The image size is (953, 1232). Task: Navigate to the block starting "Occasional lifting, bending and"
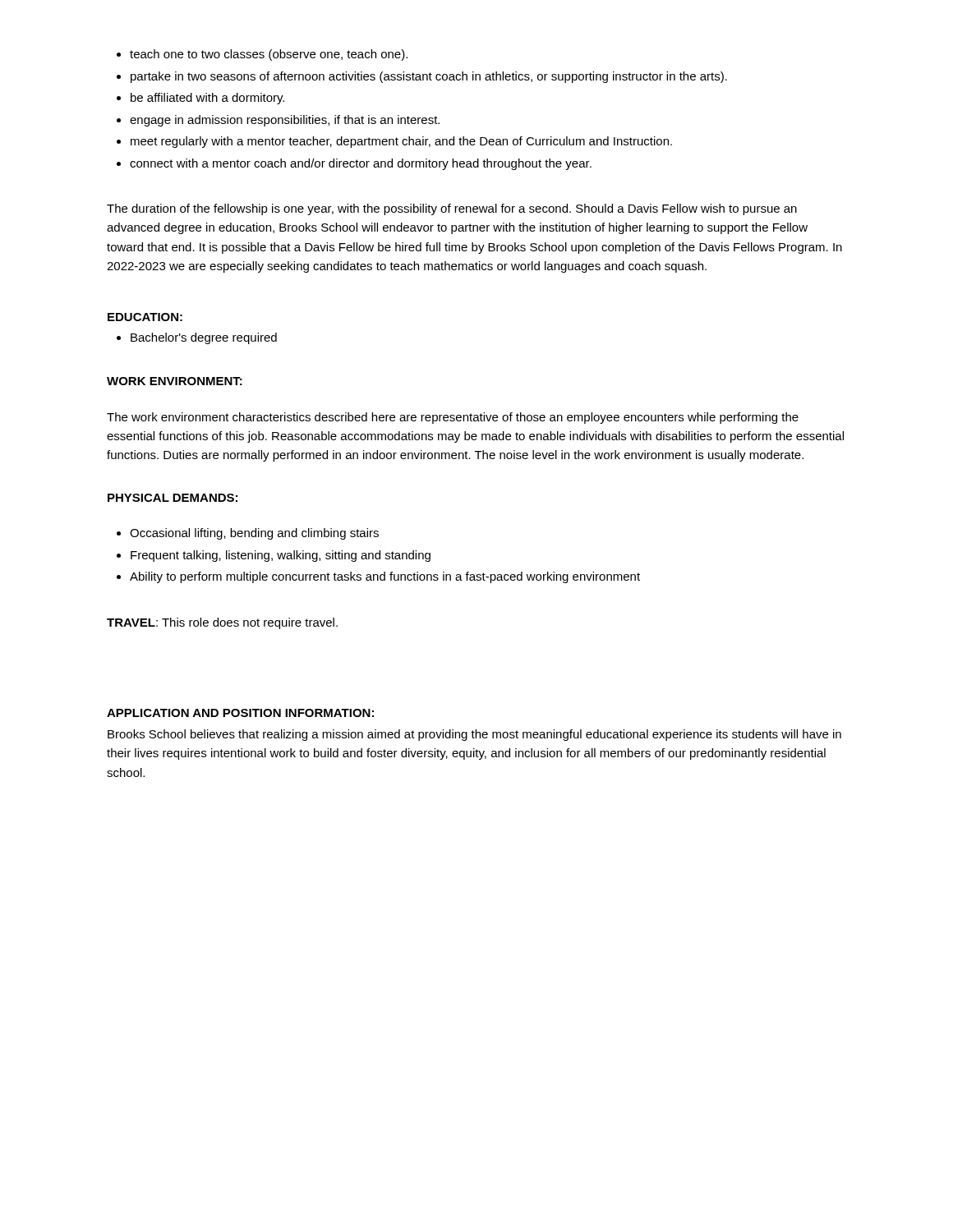click(254, 534)
